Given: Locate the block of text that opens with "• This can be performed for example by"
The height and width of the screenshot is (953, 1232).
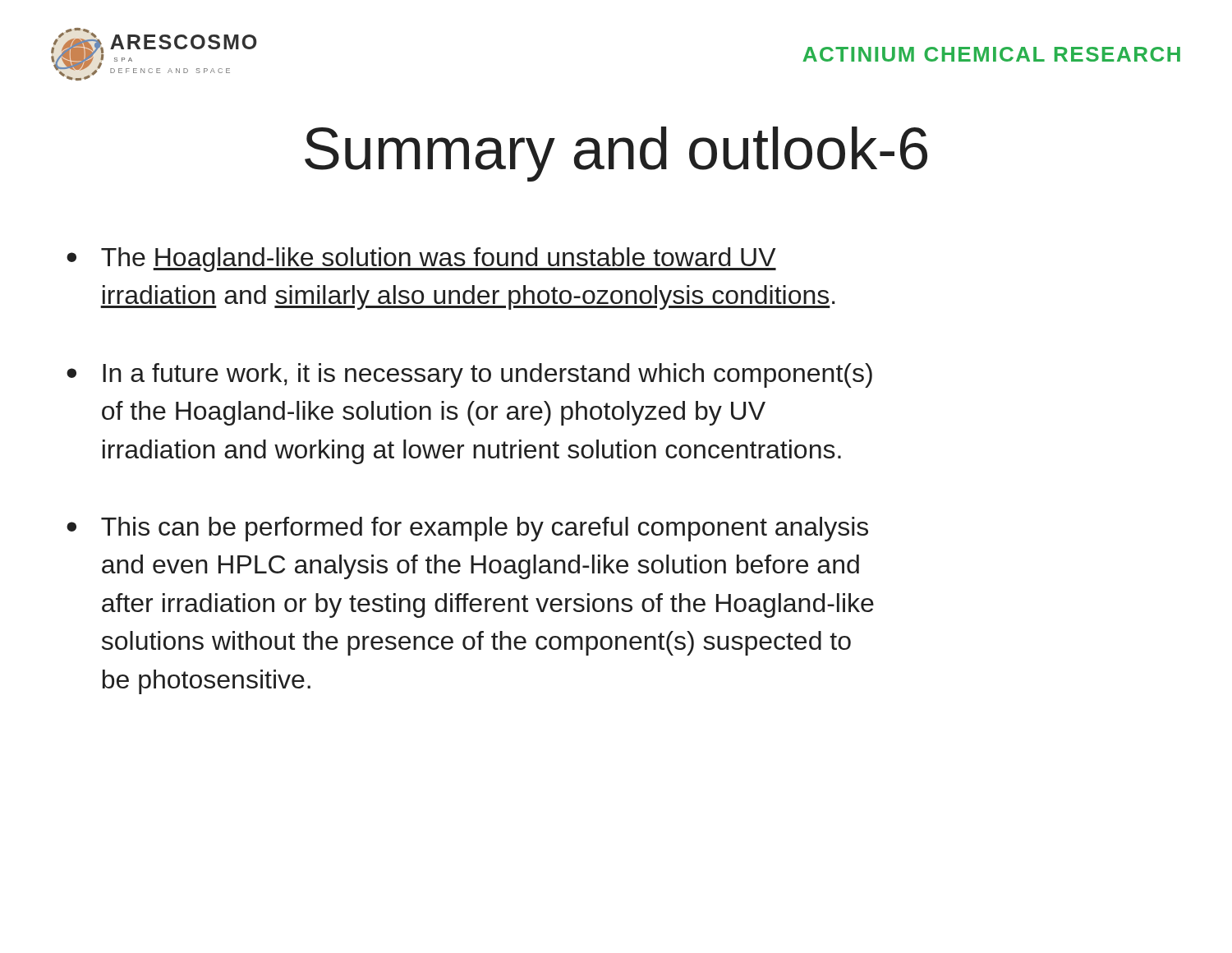Looking at the screenshot, I should pyautogui.click(x=470, y=603).
